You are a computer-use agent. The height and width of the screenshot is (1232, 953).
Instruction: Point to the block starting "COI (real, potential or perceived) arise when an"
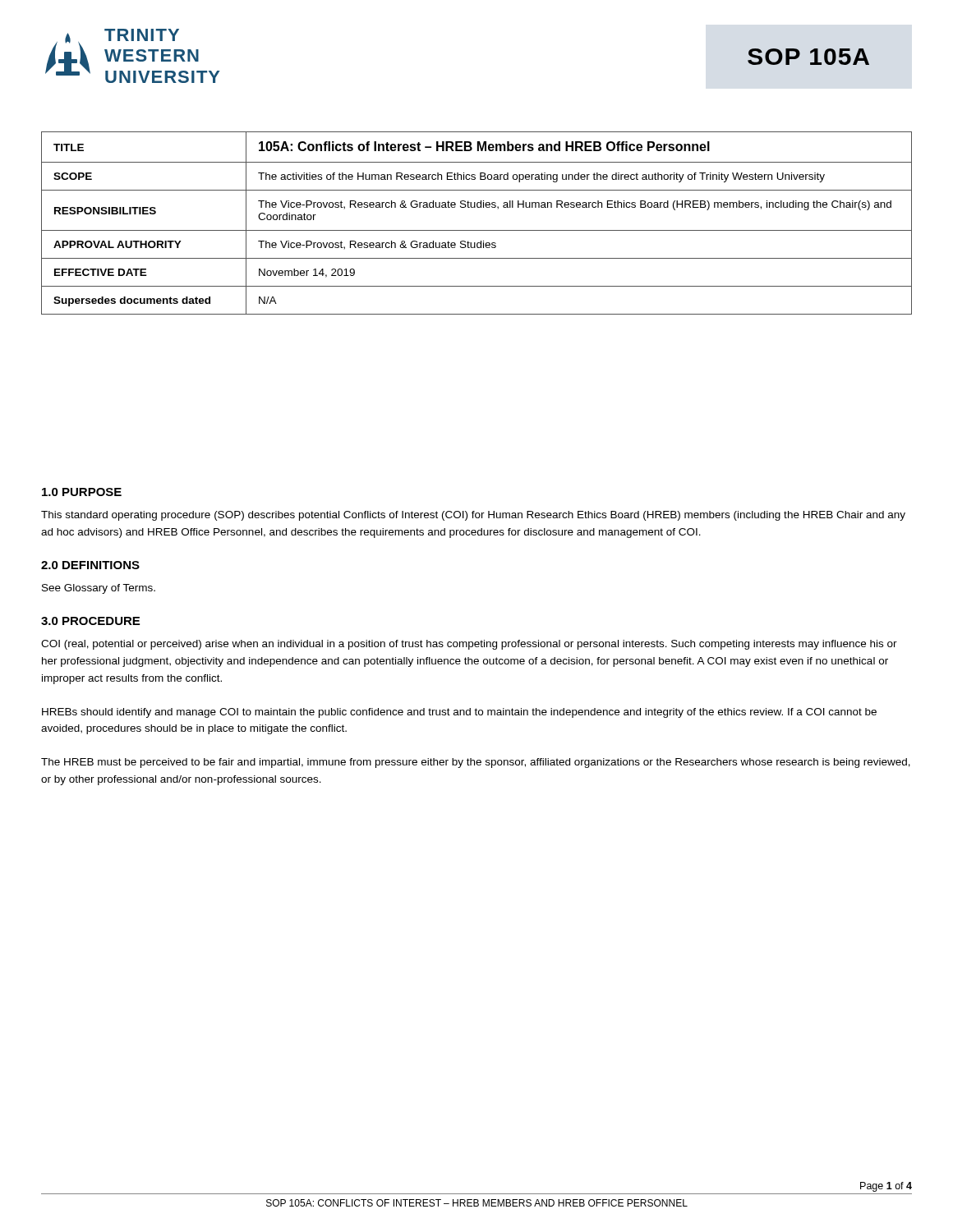469,661
